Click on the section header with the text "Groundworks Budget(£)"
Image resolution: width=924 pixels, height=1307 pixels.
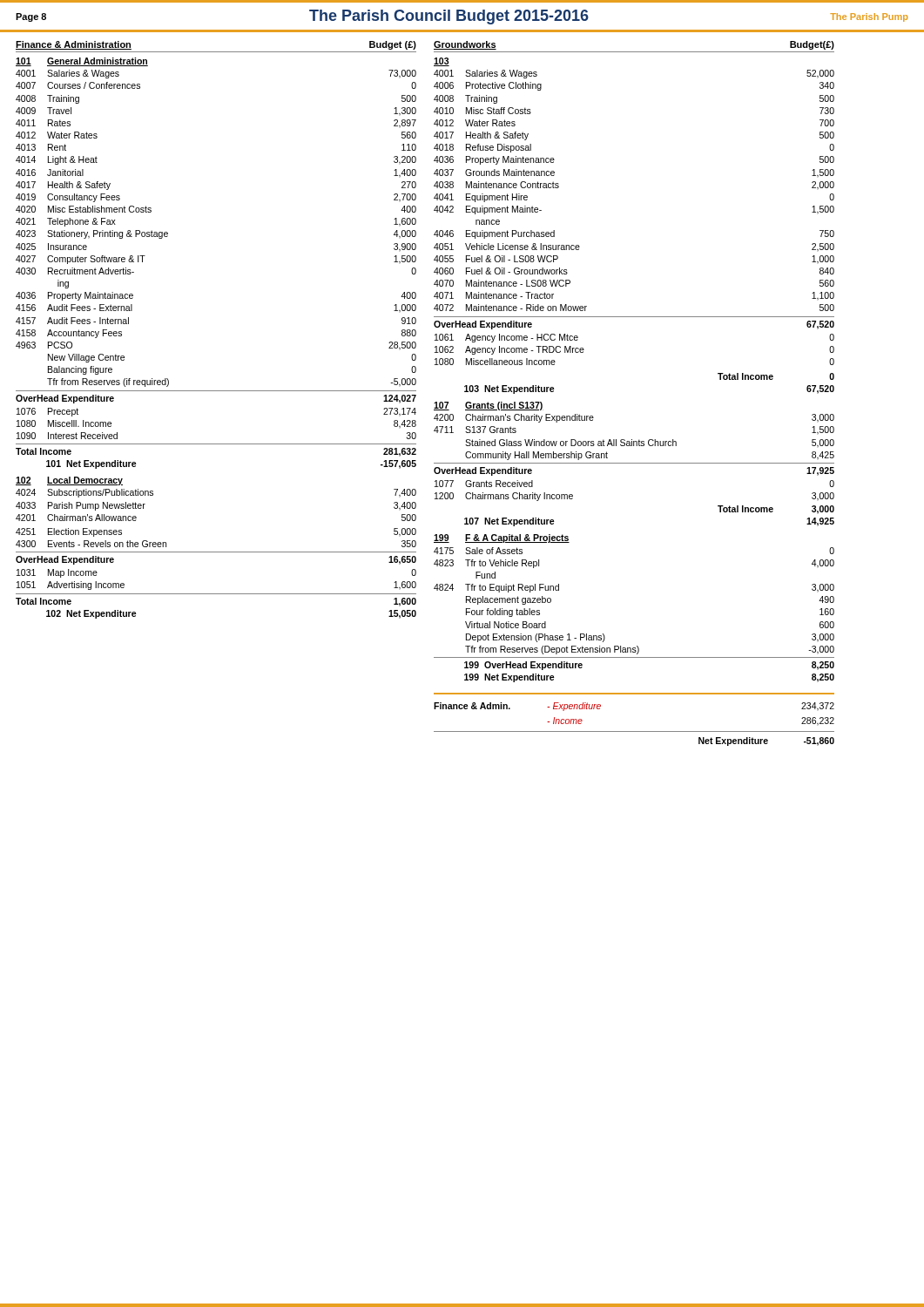[634, 44]
